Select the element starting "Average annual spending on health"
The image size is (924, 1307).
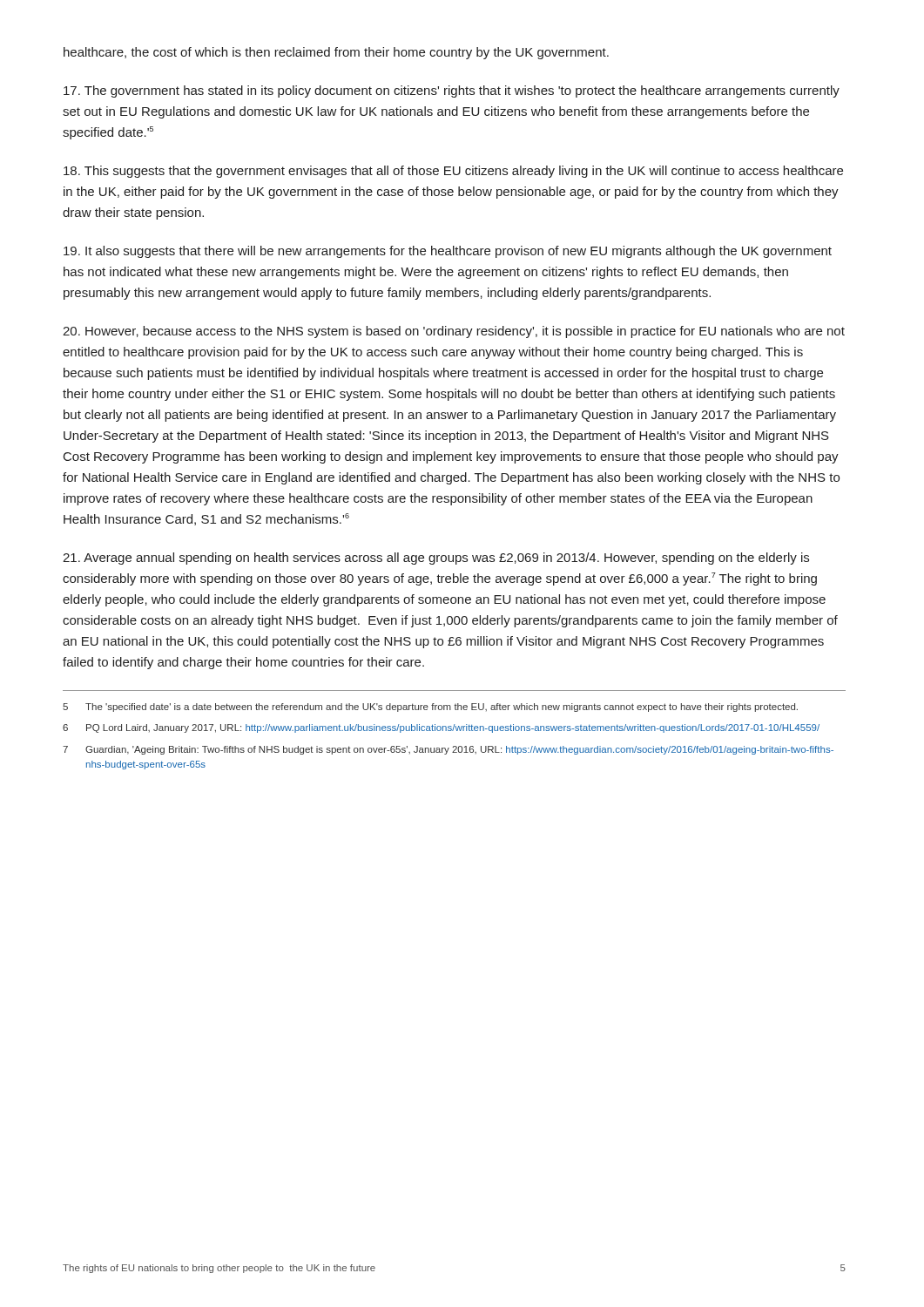pyautogui.click(x=450, y=610)
